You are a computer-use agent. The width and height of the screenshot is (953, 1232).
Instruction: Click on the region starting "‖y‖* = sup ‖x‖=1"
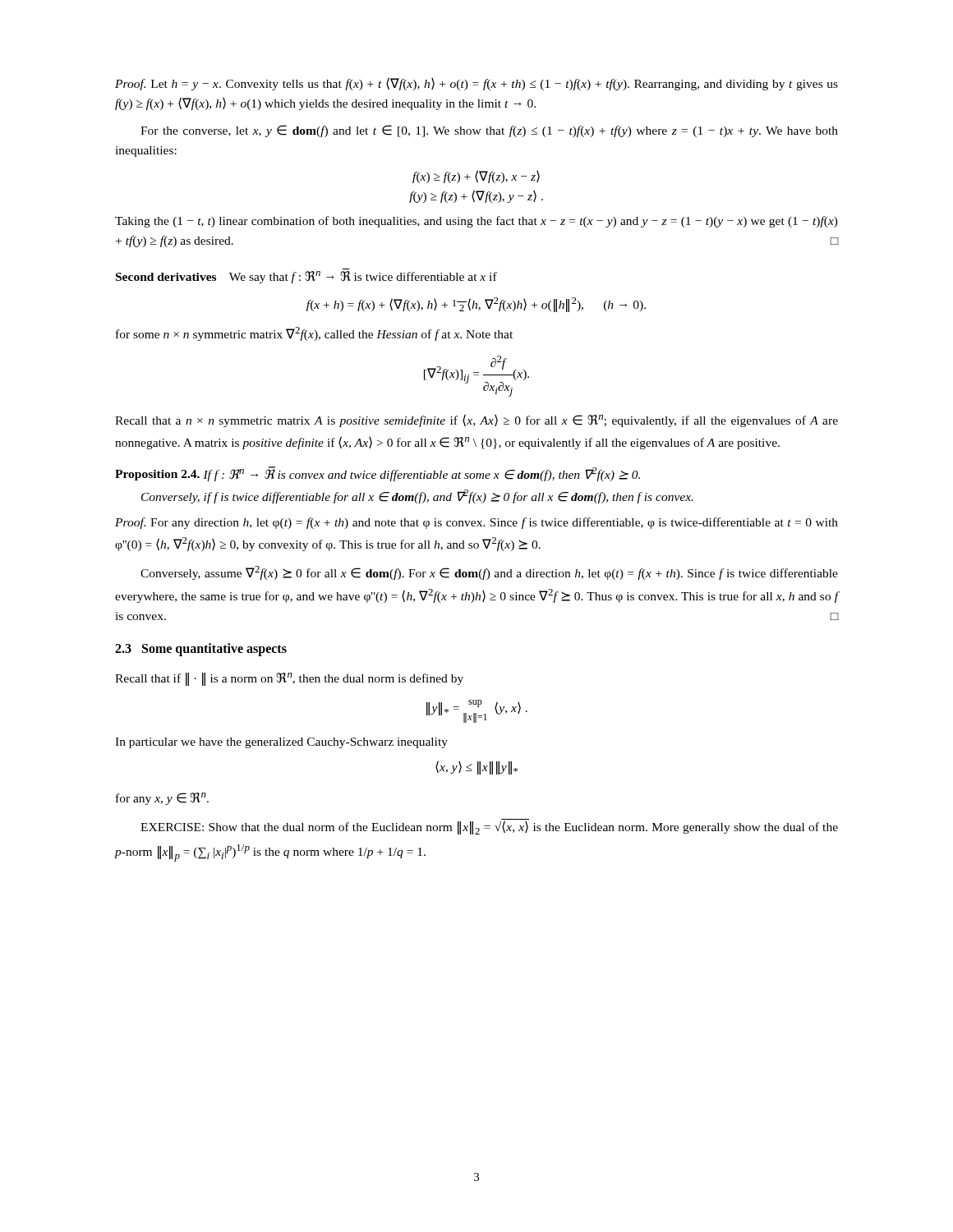476,710
